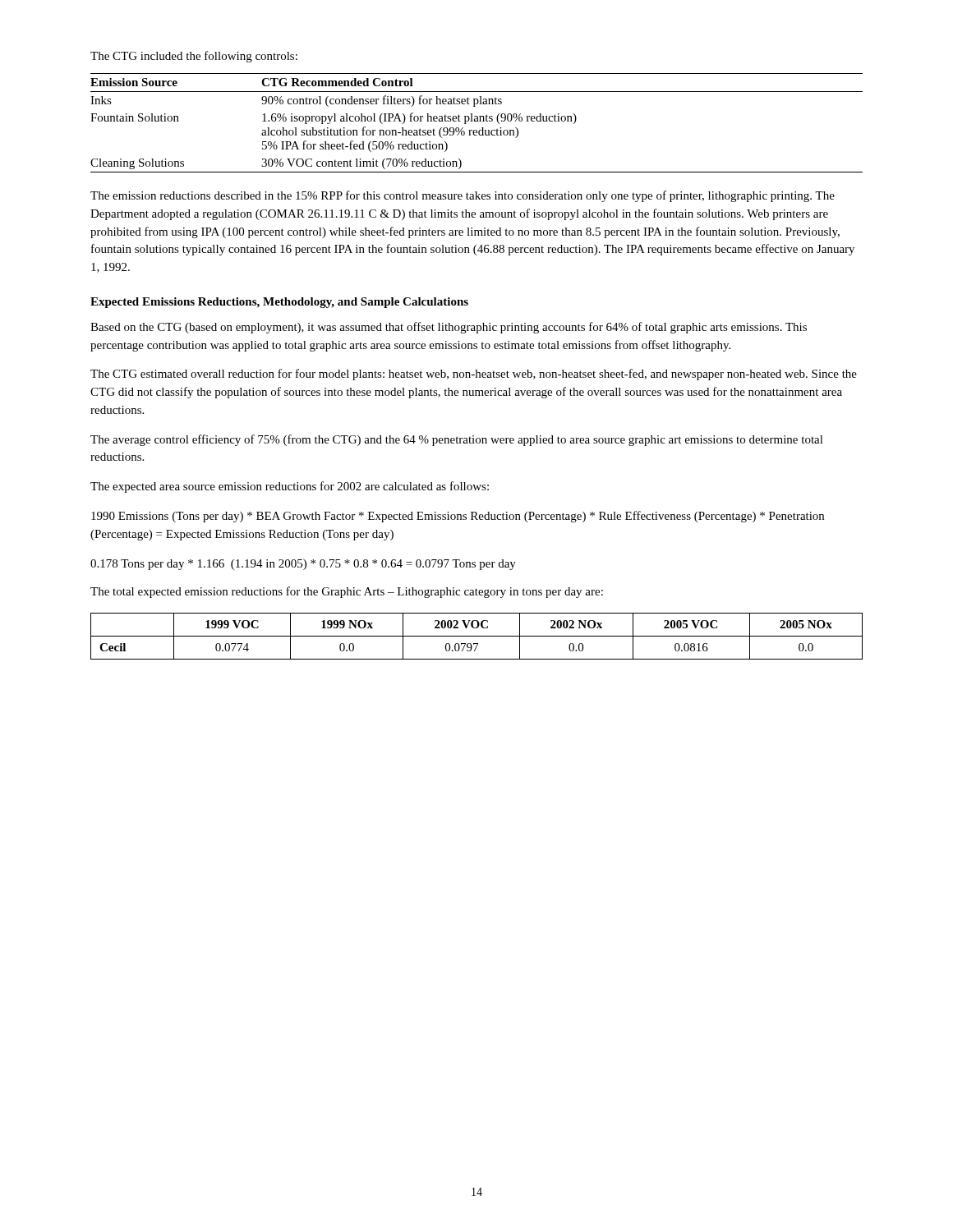Point to the passage starting "The CTG included the following controls:"
The height and width of the screenshot is (1232, 953).
[194, 56]
